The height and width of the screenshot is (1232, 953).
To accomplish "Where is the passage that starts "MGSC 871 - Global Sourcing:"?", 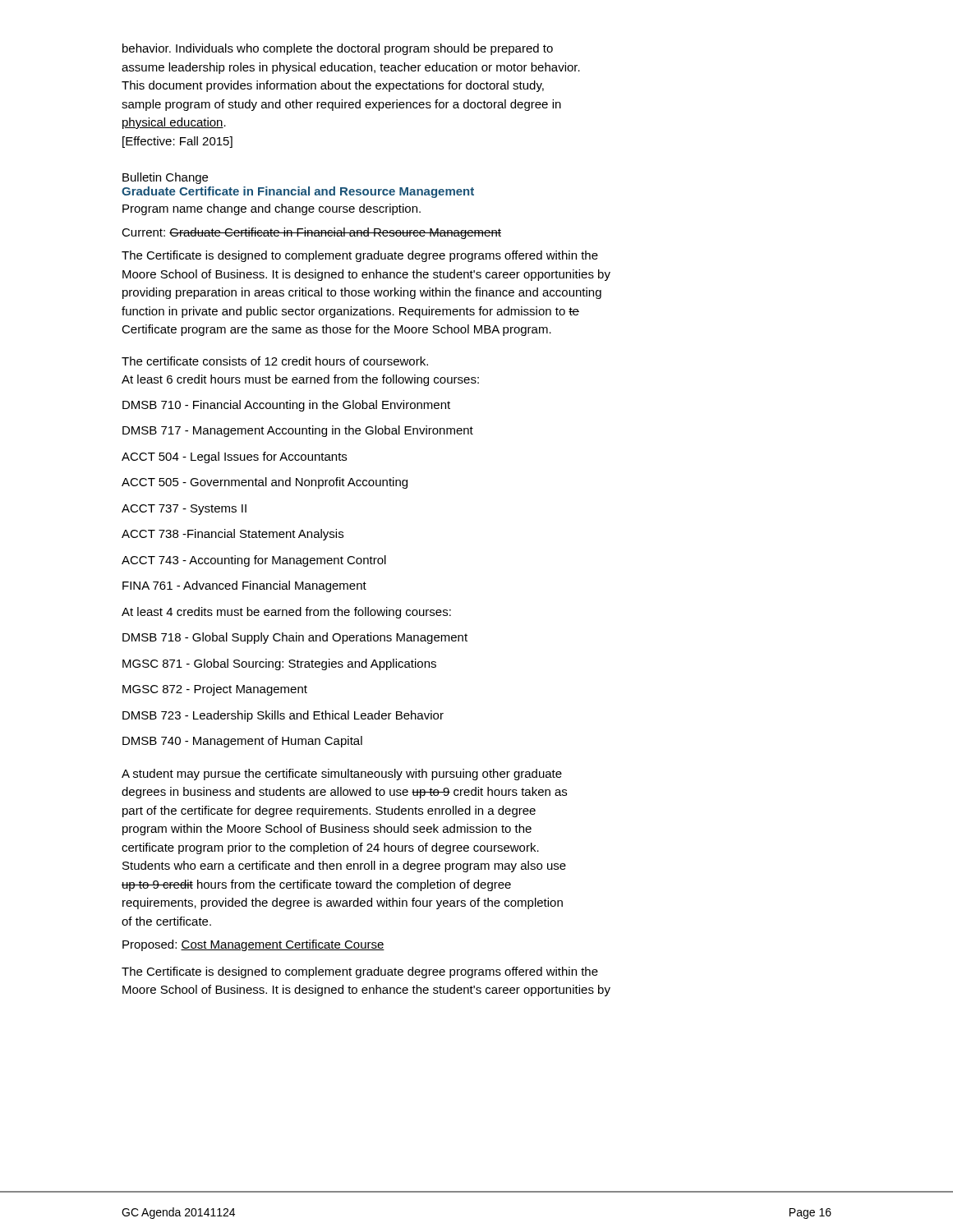I will pos(279,663).
